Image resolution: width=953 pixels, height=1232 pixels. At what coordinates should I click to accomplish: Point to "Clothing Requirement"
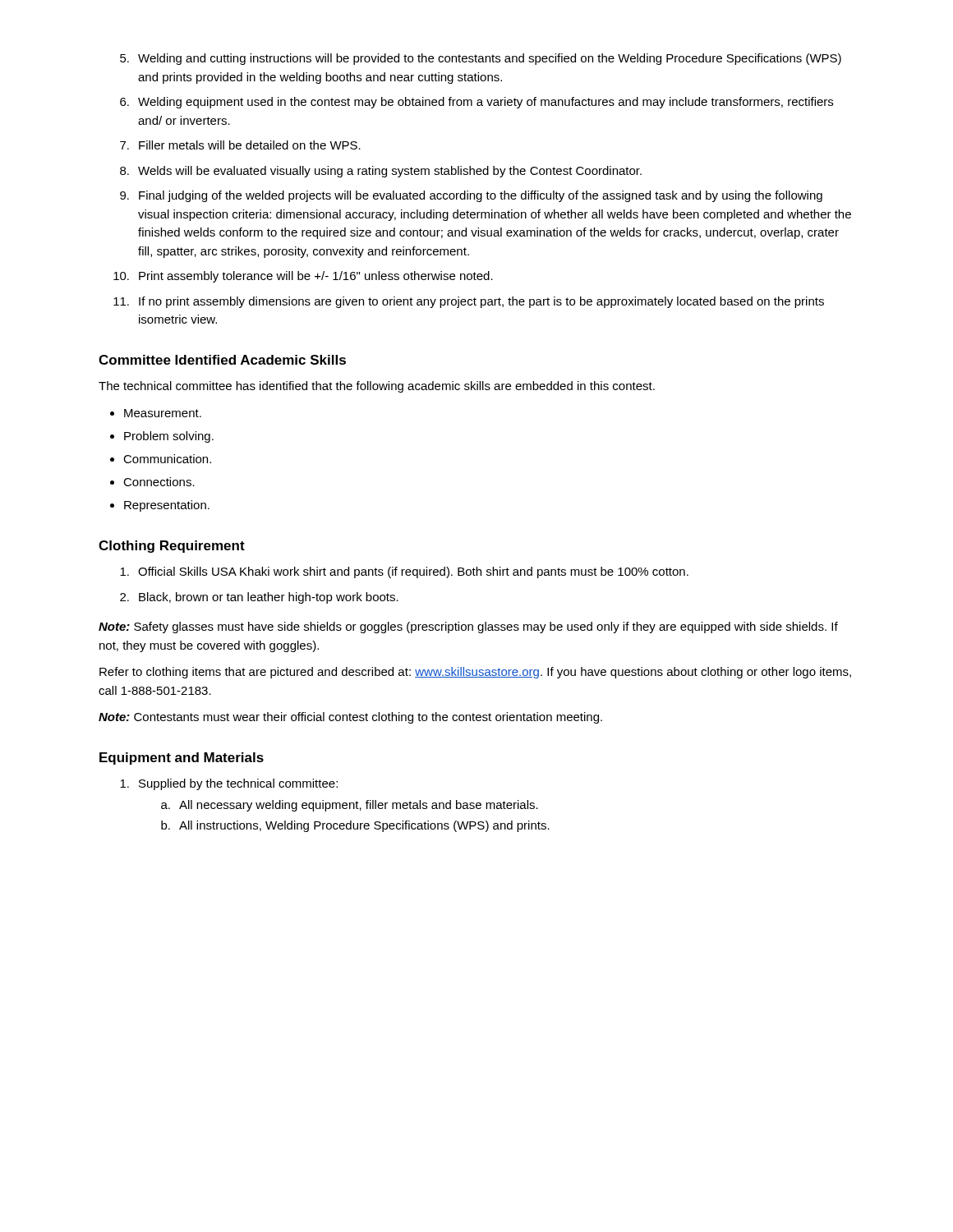coord(171,546)
